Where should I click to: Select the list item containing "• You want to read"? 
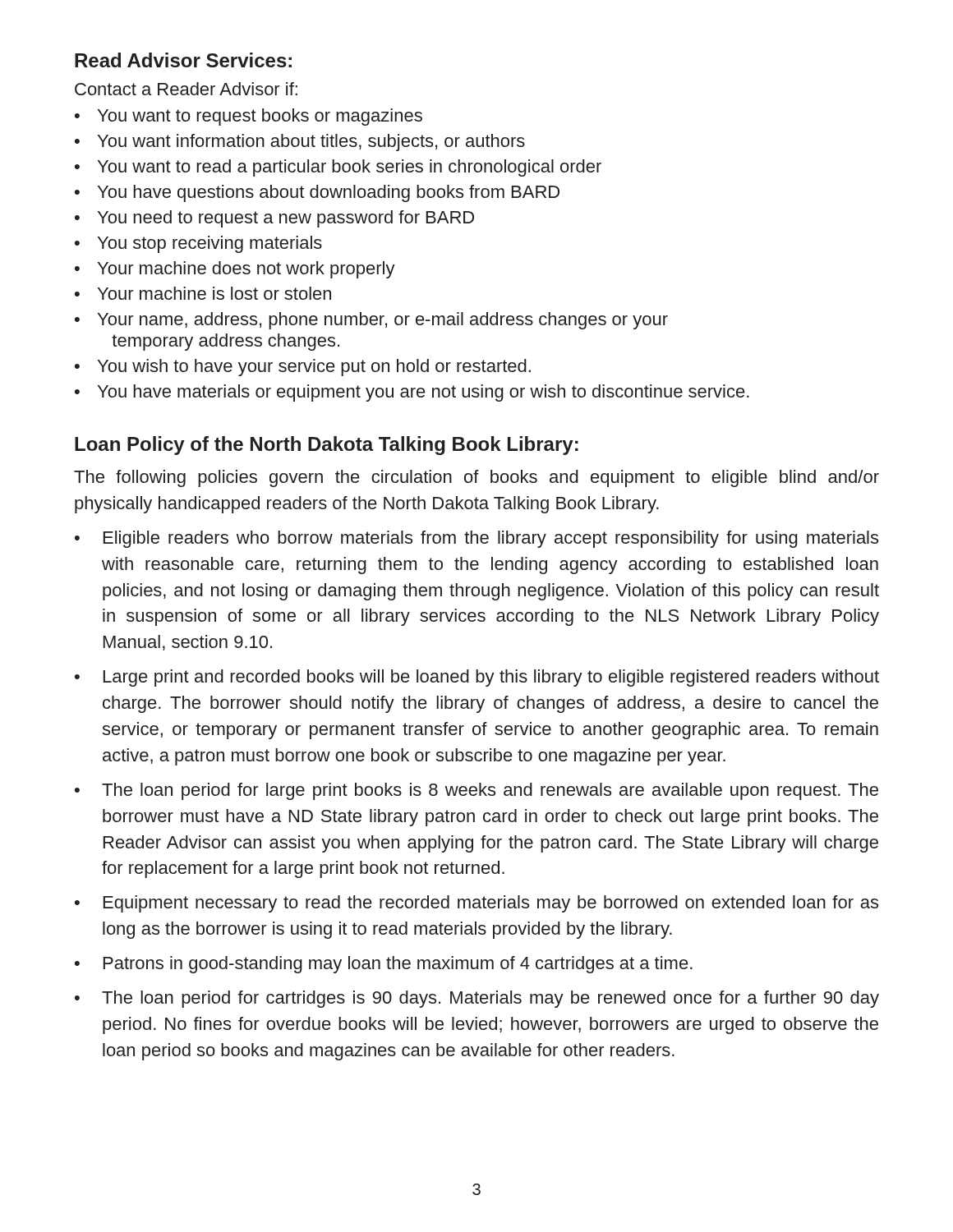coord(476,167)
